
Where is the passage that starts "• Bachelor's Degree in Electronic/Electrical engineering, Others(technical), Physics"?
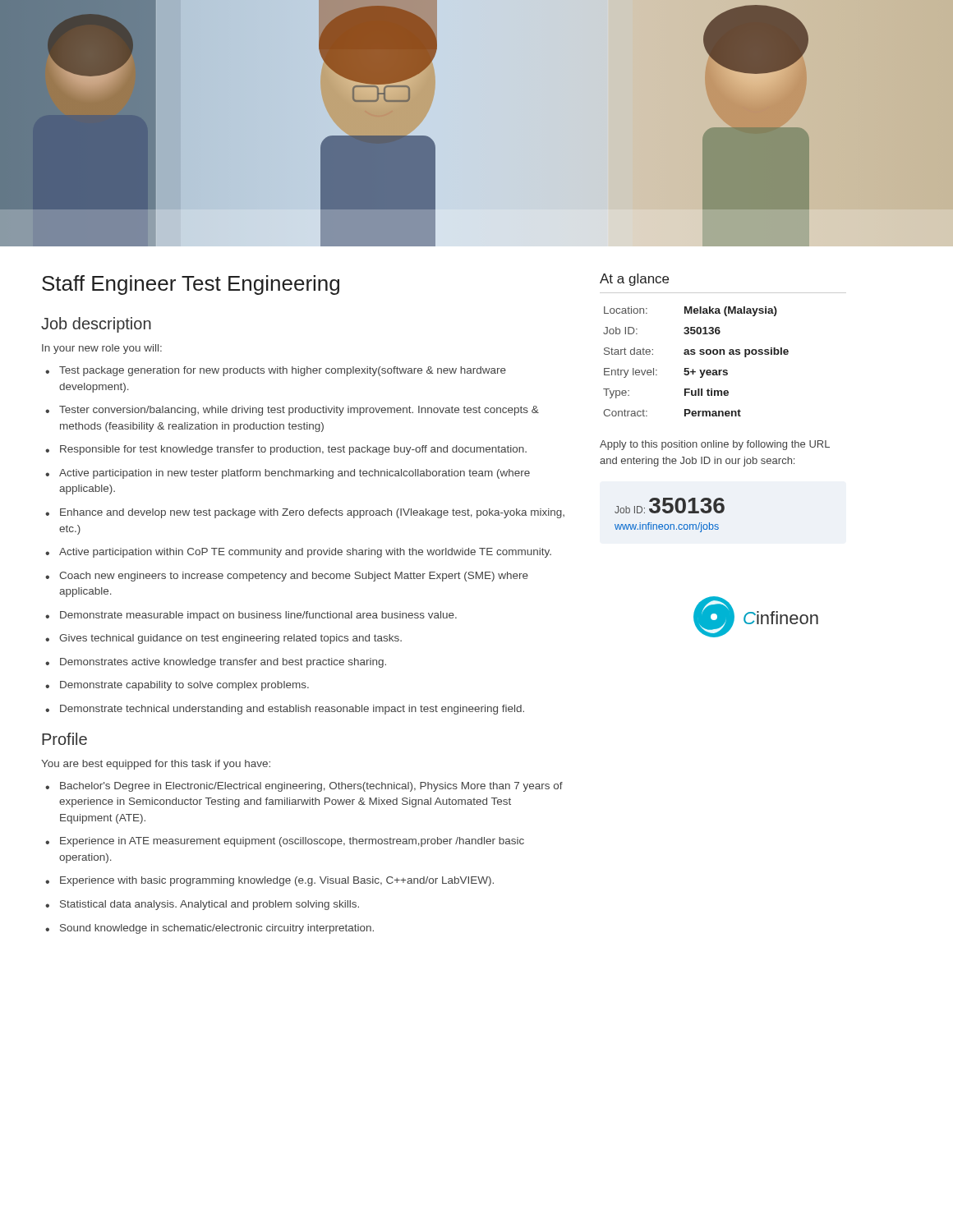click(304, 800)
